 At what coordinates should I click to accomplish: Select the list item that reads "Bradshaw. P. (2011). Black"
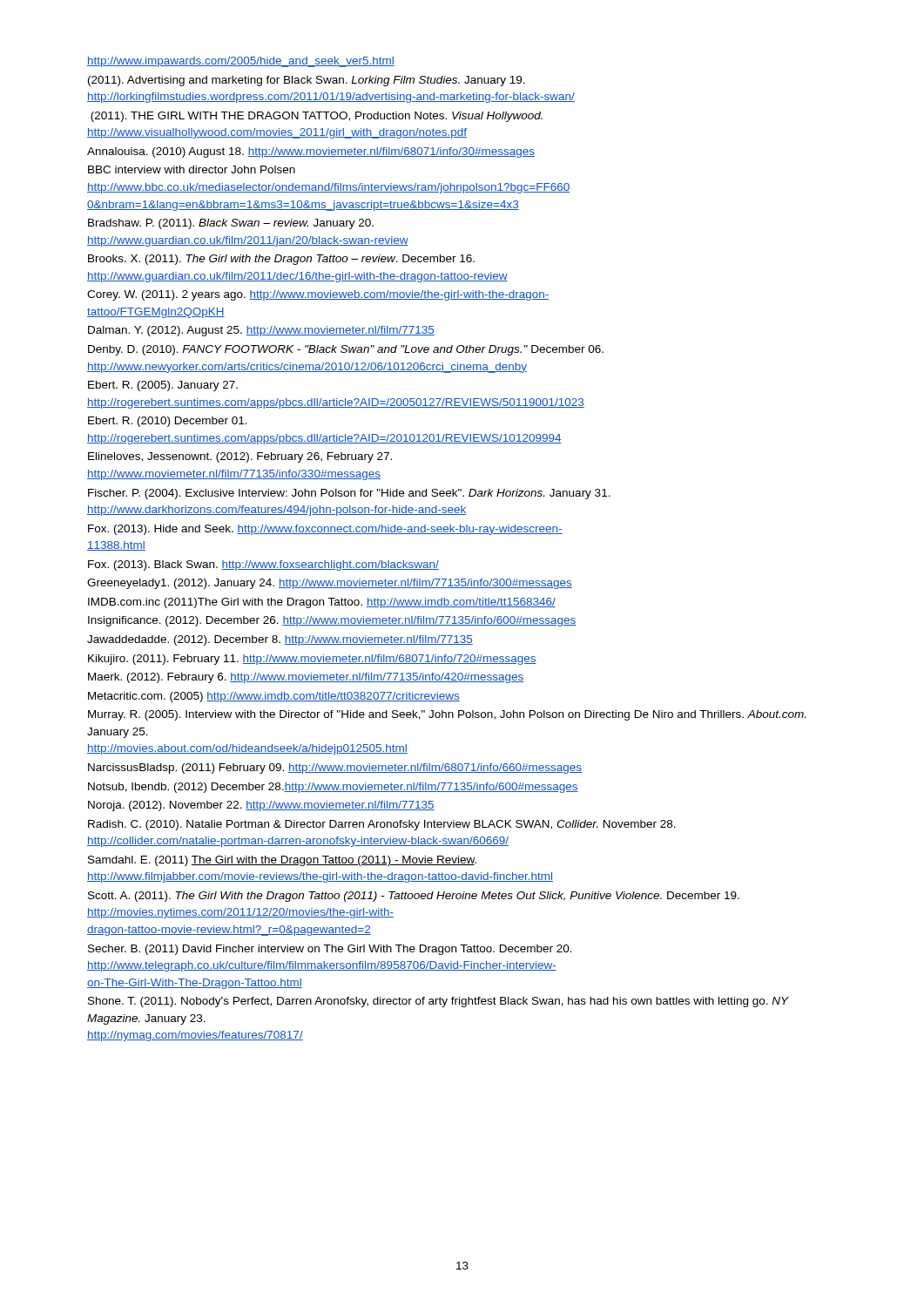(x=248, y=231)
